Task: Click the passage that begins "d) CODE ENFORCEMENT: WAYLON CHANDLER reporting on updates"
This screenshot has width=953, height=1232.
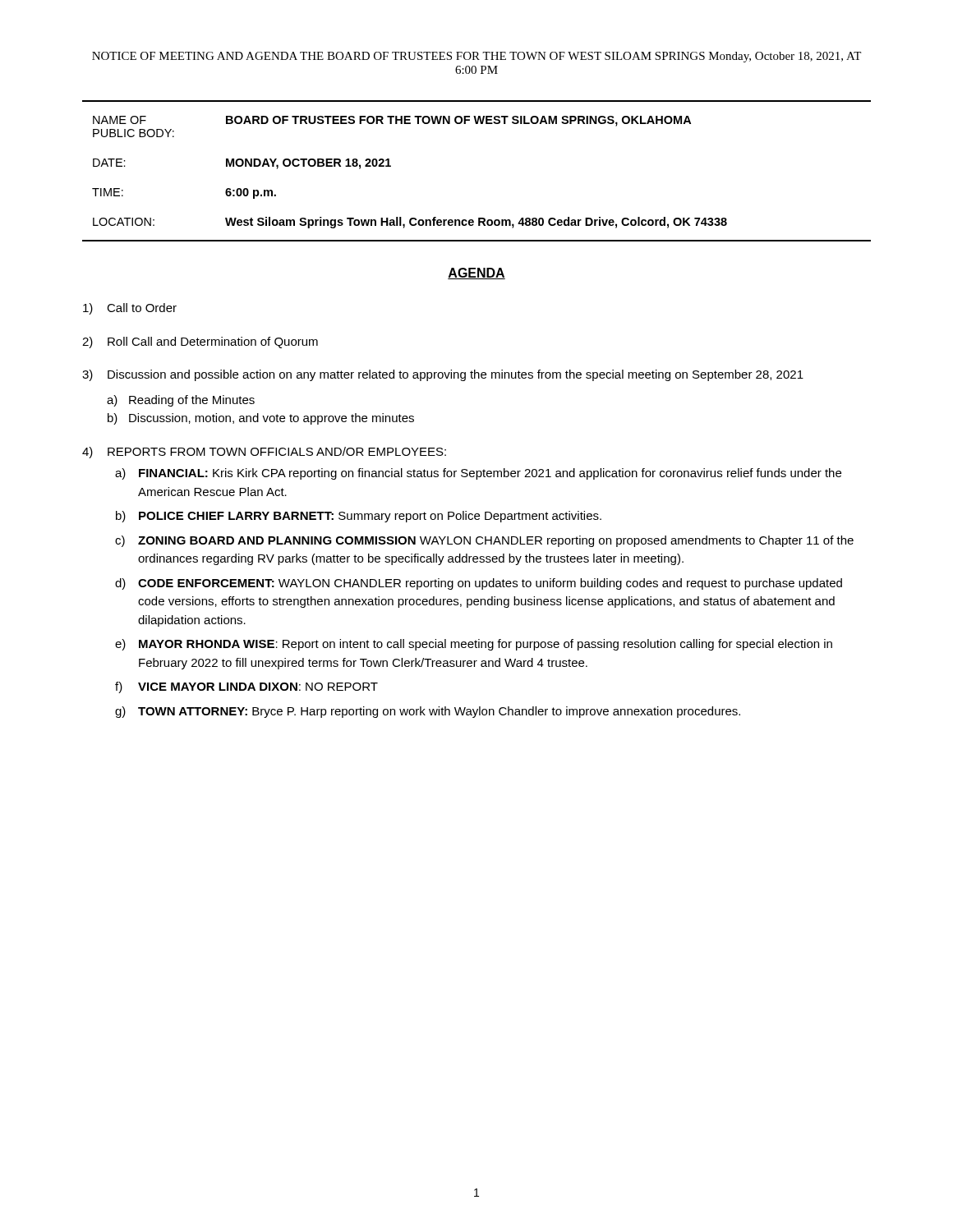Action: (x=493, y=601)
